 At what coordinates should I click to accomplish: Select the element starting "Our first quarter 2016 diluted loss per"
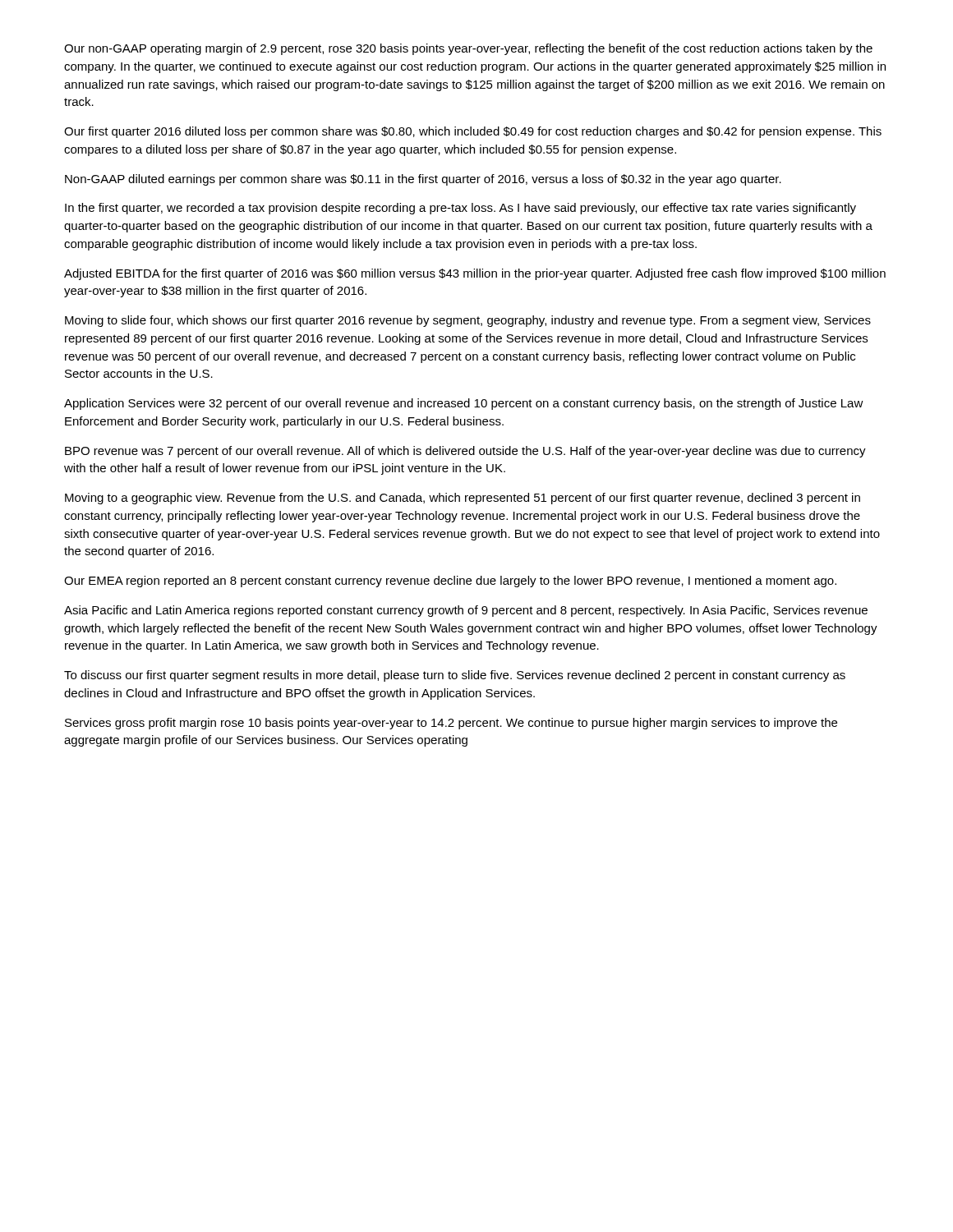tap(473, 140)
